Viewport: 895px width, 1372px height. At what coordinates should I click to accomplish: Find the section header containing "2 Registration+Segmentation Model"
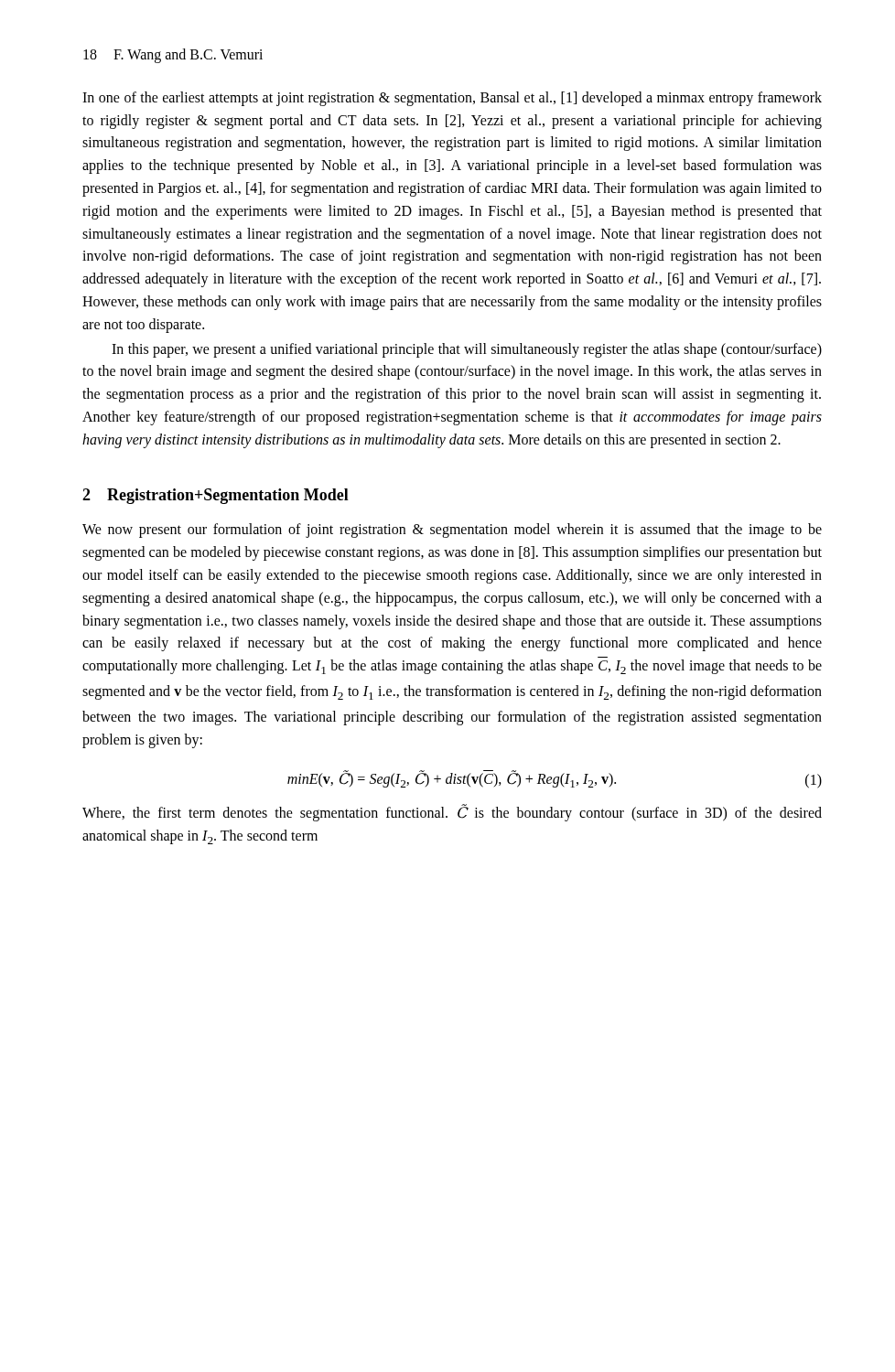coord(215,494)
